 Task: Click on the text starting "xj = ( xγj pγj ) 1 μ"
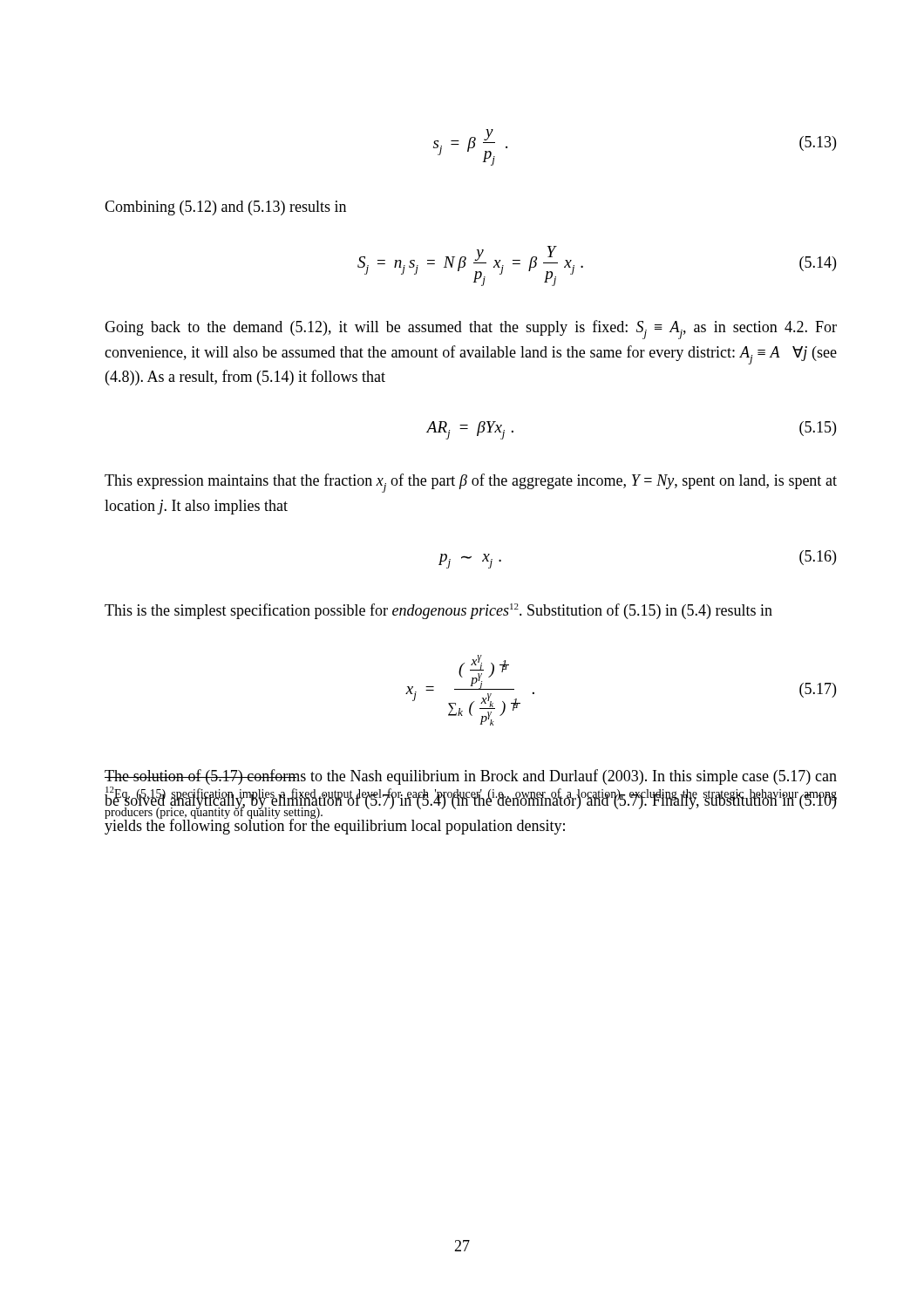click(484, 689)
